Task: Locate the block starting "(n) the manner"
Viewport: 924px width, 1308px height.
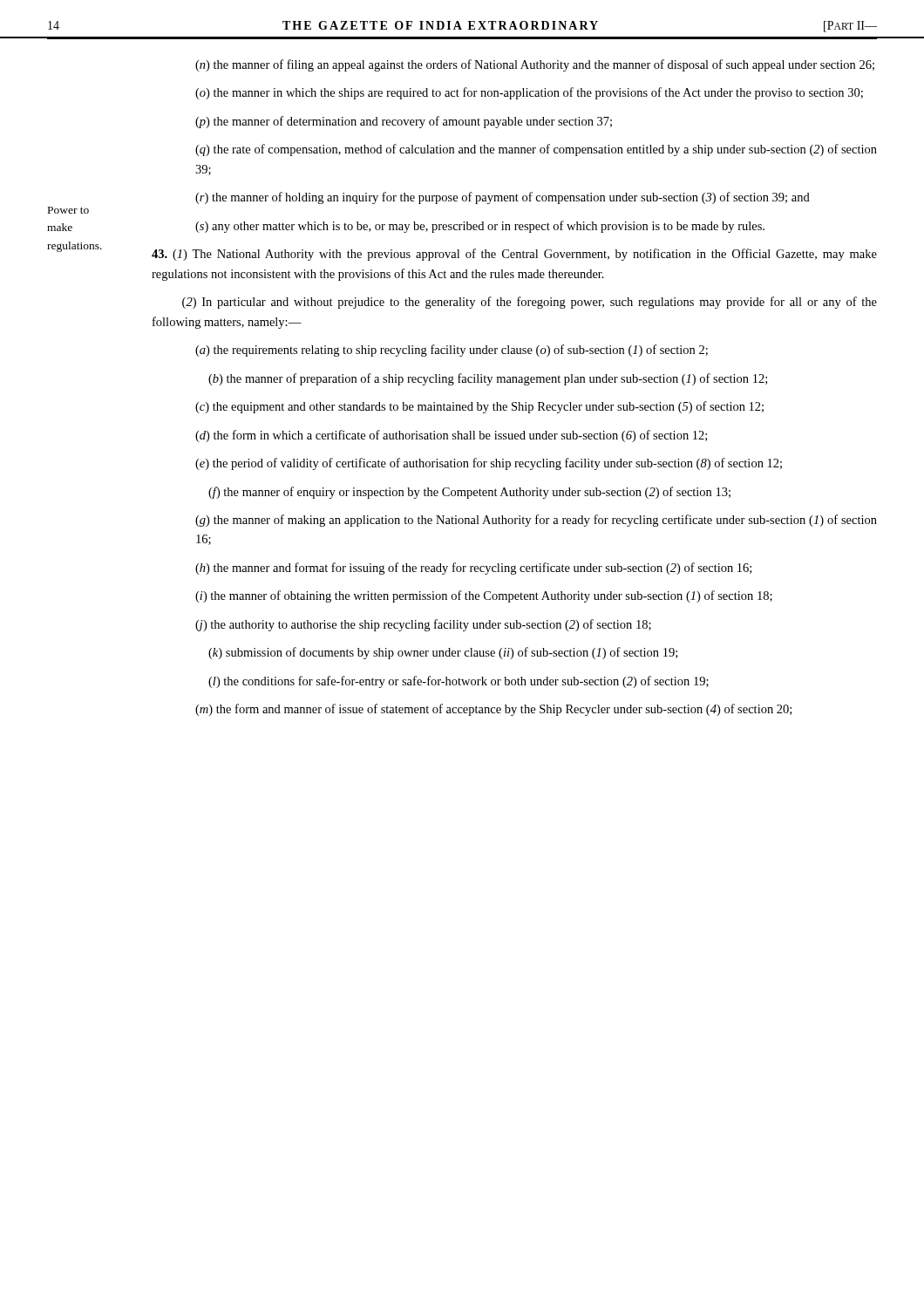Action: coord(535,65)
